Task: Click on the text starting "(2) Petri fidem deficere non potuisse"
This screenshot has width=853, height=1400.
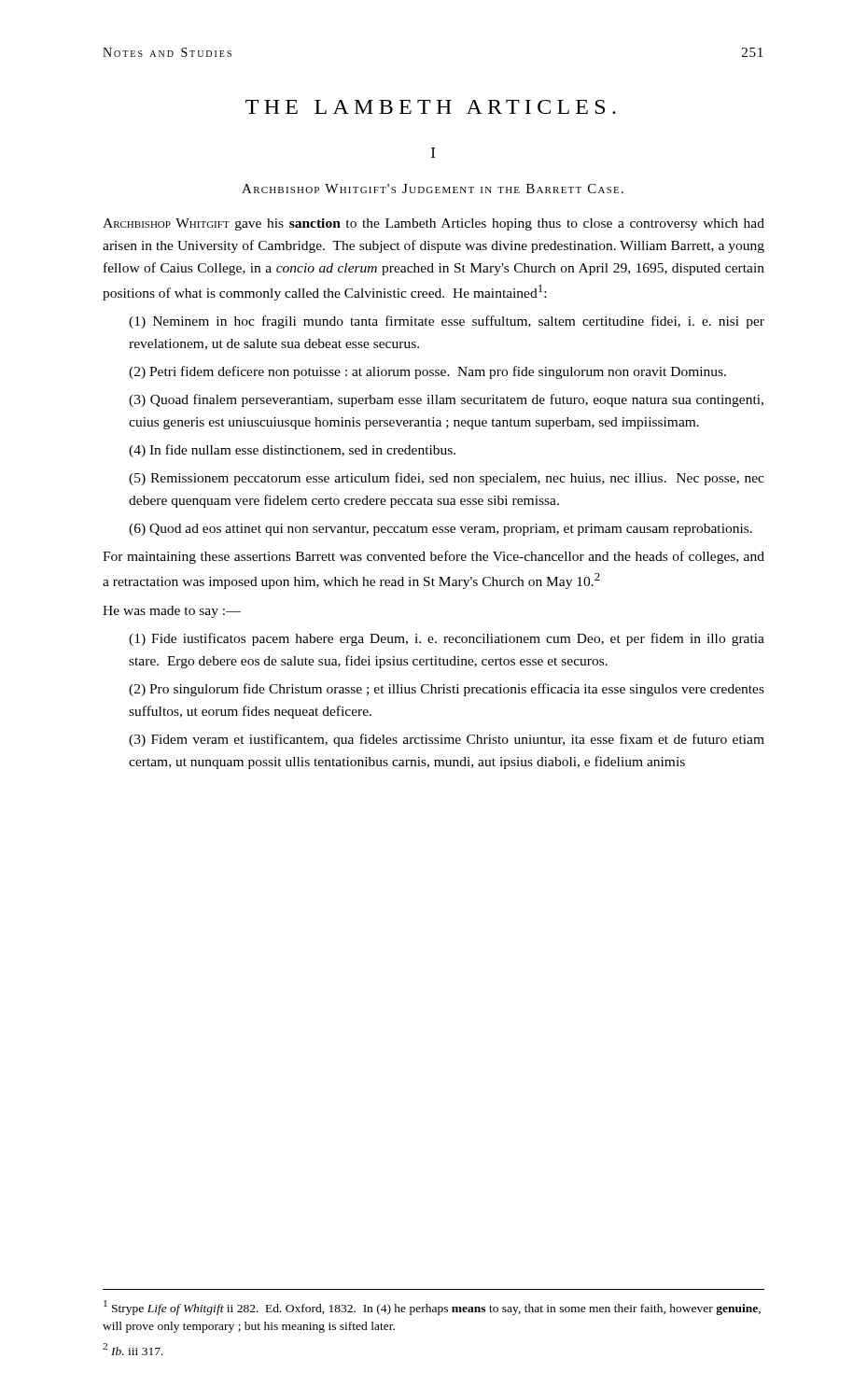Action: click(447, 372)
